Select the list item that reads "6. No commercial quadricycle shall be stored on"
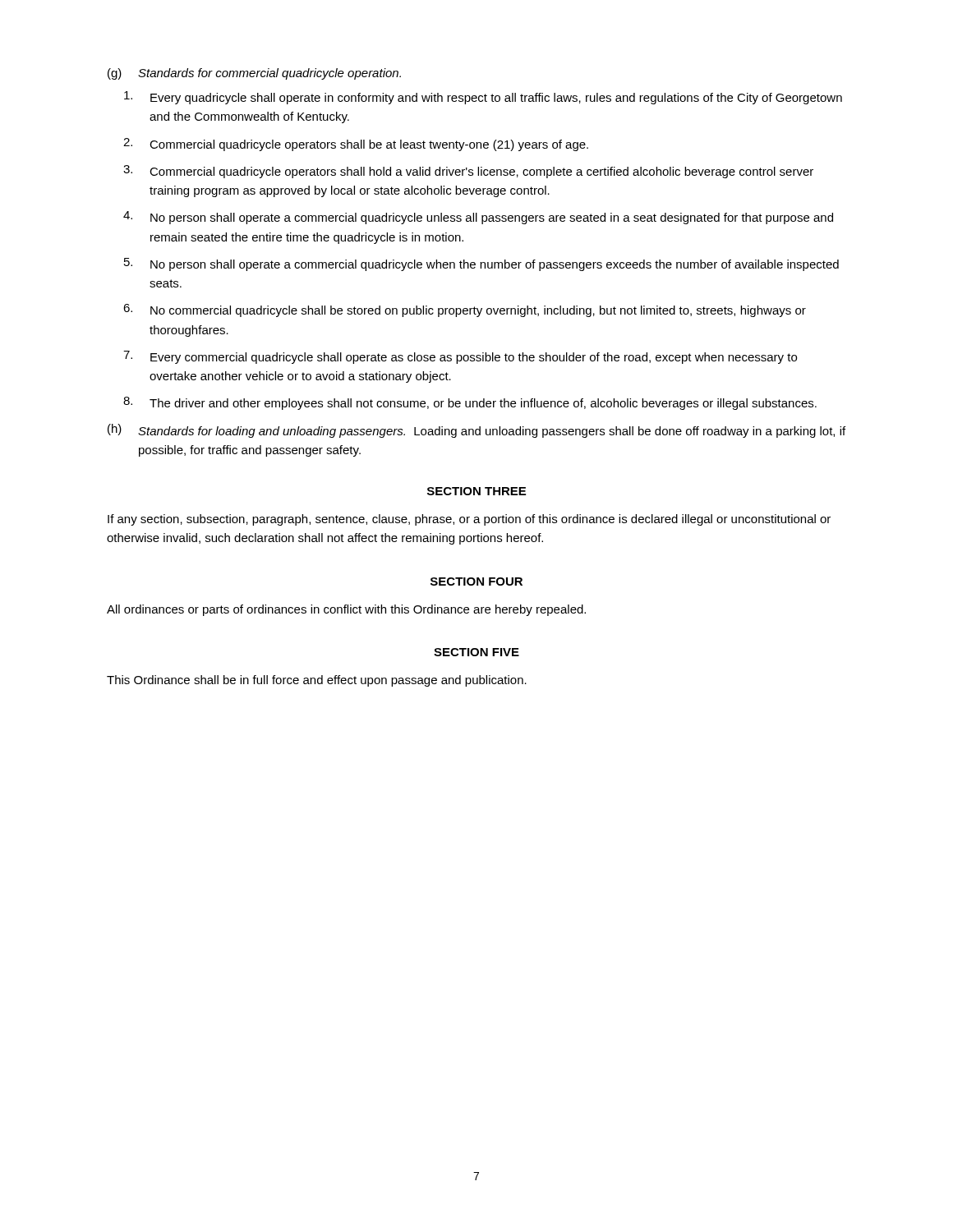The image size is (953, 1232). pyautogui.click(x=485, y=320)
